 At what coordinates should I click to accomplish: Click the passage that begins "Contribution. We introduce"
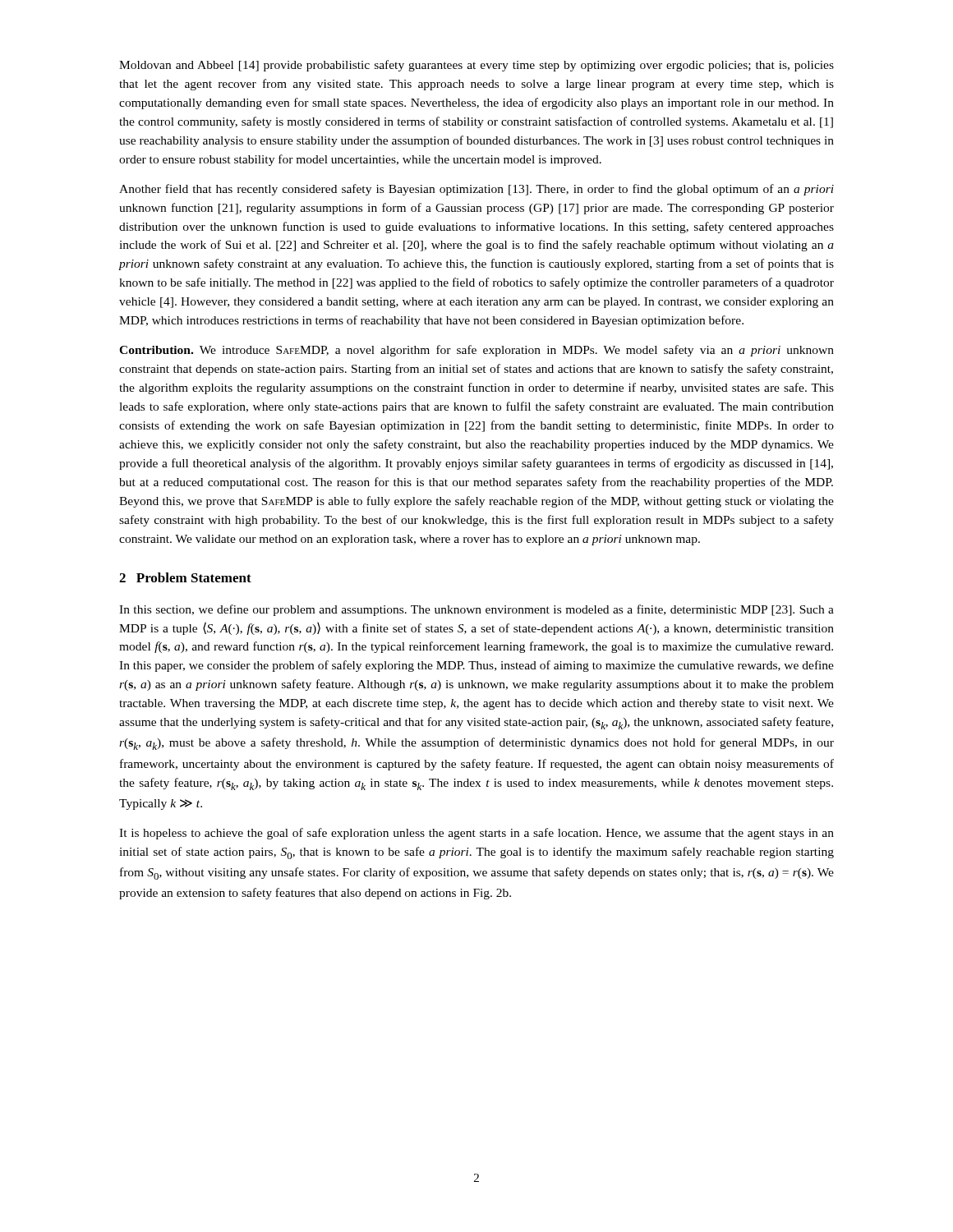pyautogui.click(x=476, y=445)
